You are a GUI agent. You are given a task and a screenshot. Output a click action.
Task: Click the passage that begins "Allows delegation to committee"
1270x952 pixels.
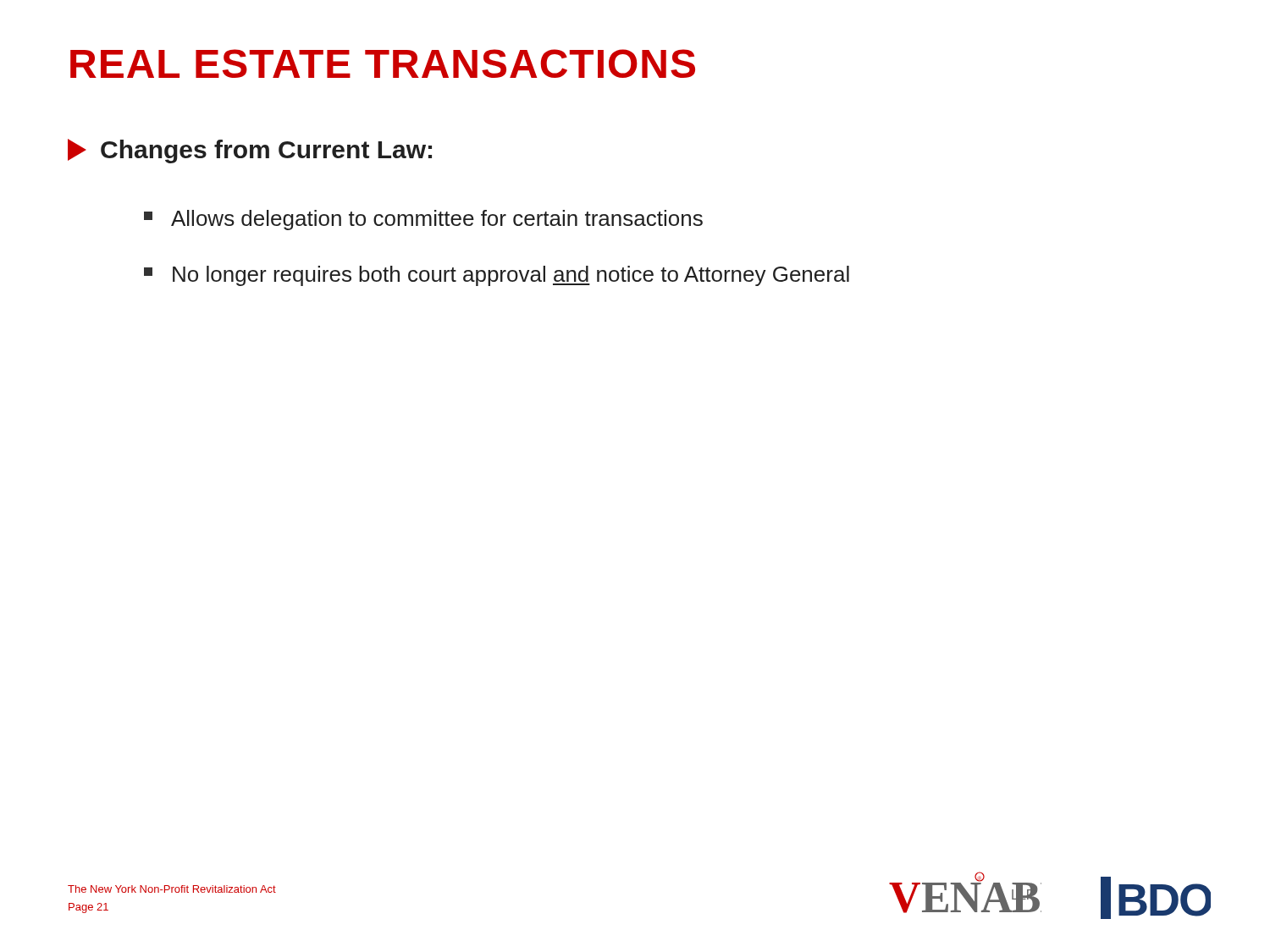pos(424,219)
